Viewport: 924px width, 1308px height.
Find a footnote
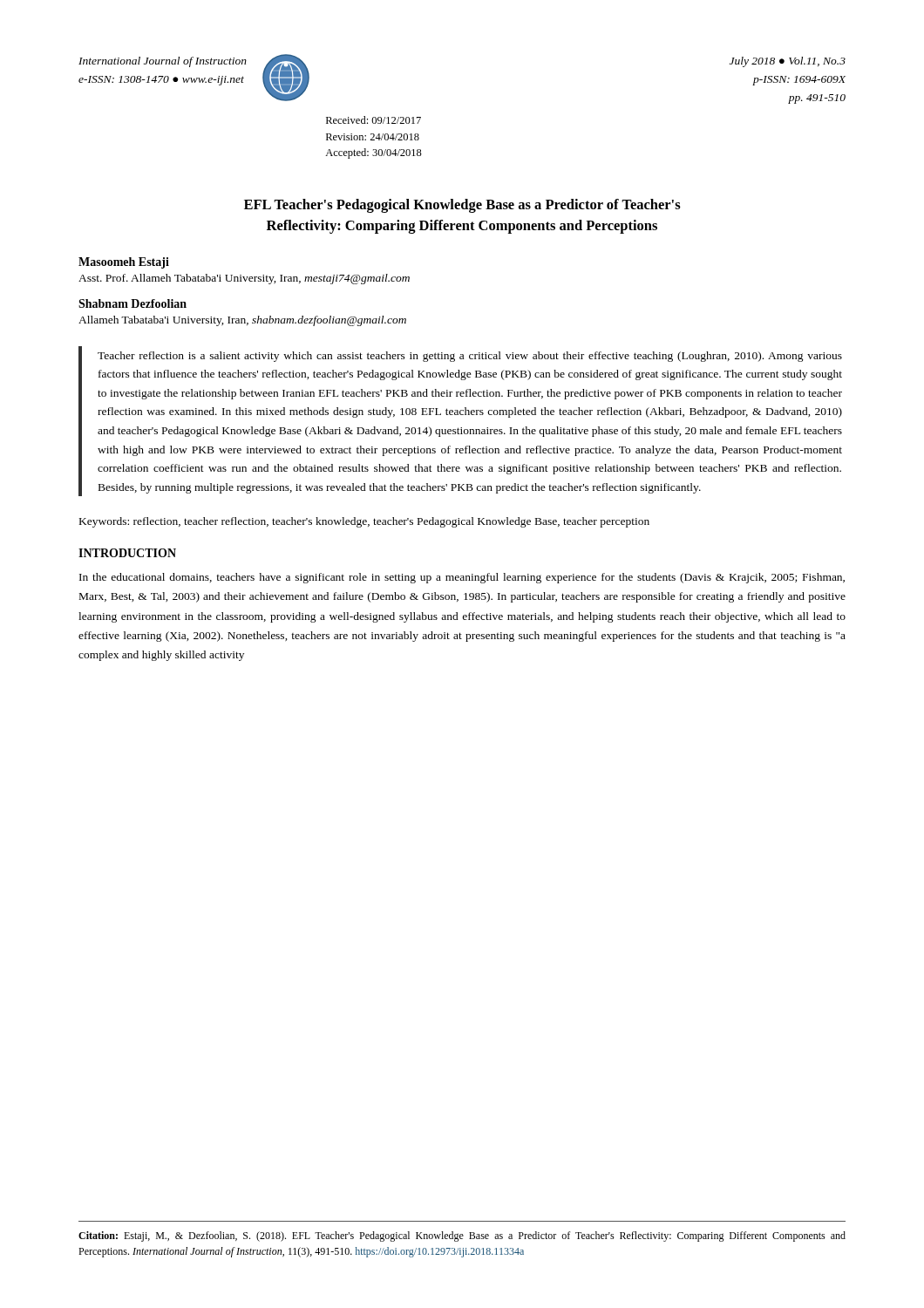click(462, 1244)
